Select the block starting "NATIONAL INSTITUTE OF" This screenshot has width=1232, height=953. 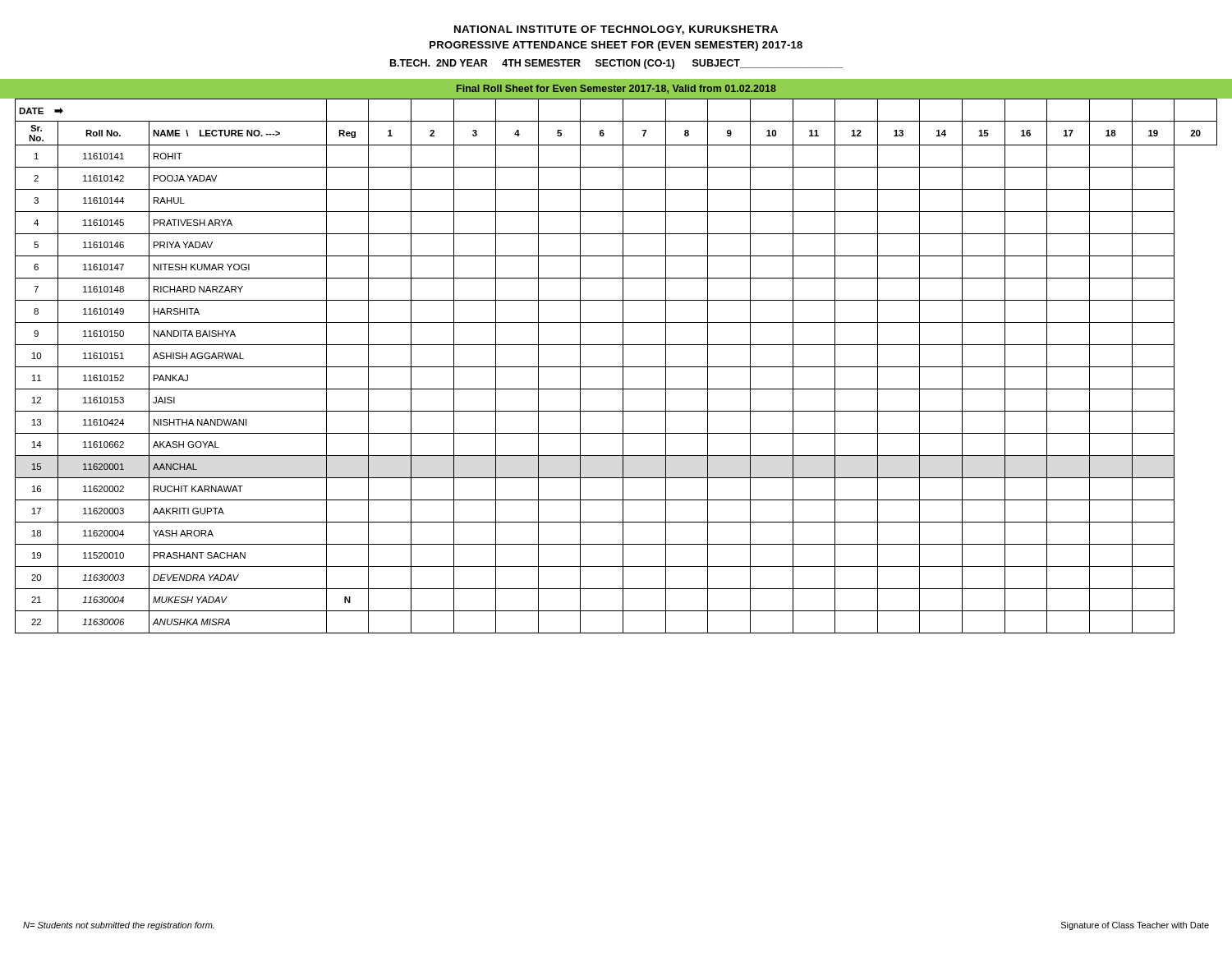[616, 46]
